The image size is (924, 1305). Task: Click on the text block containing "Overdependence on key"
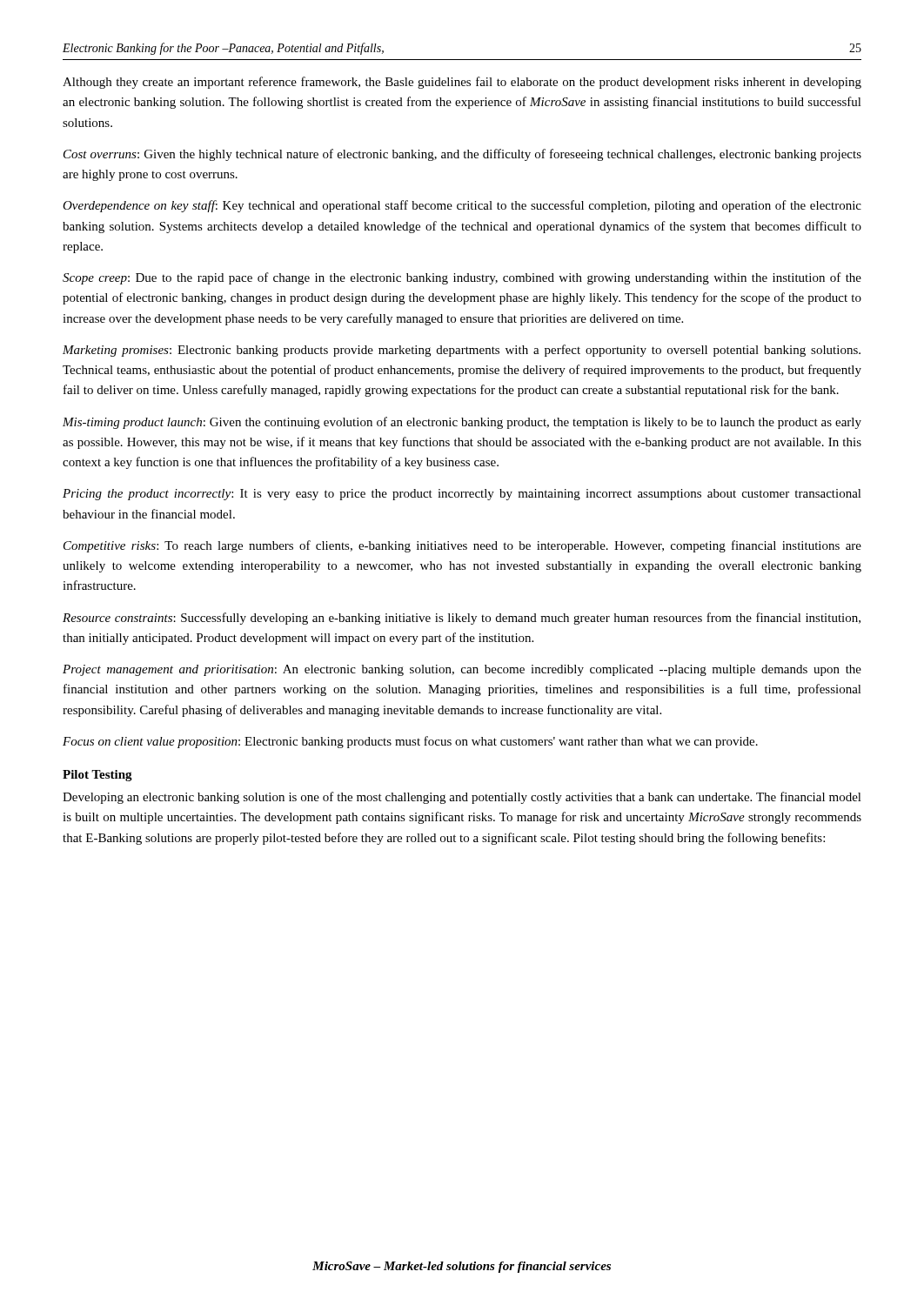click(462, 226)
